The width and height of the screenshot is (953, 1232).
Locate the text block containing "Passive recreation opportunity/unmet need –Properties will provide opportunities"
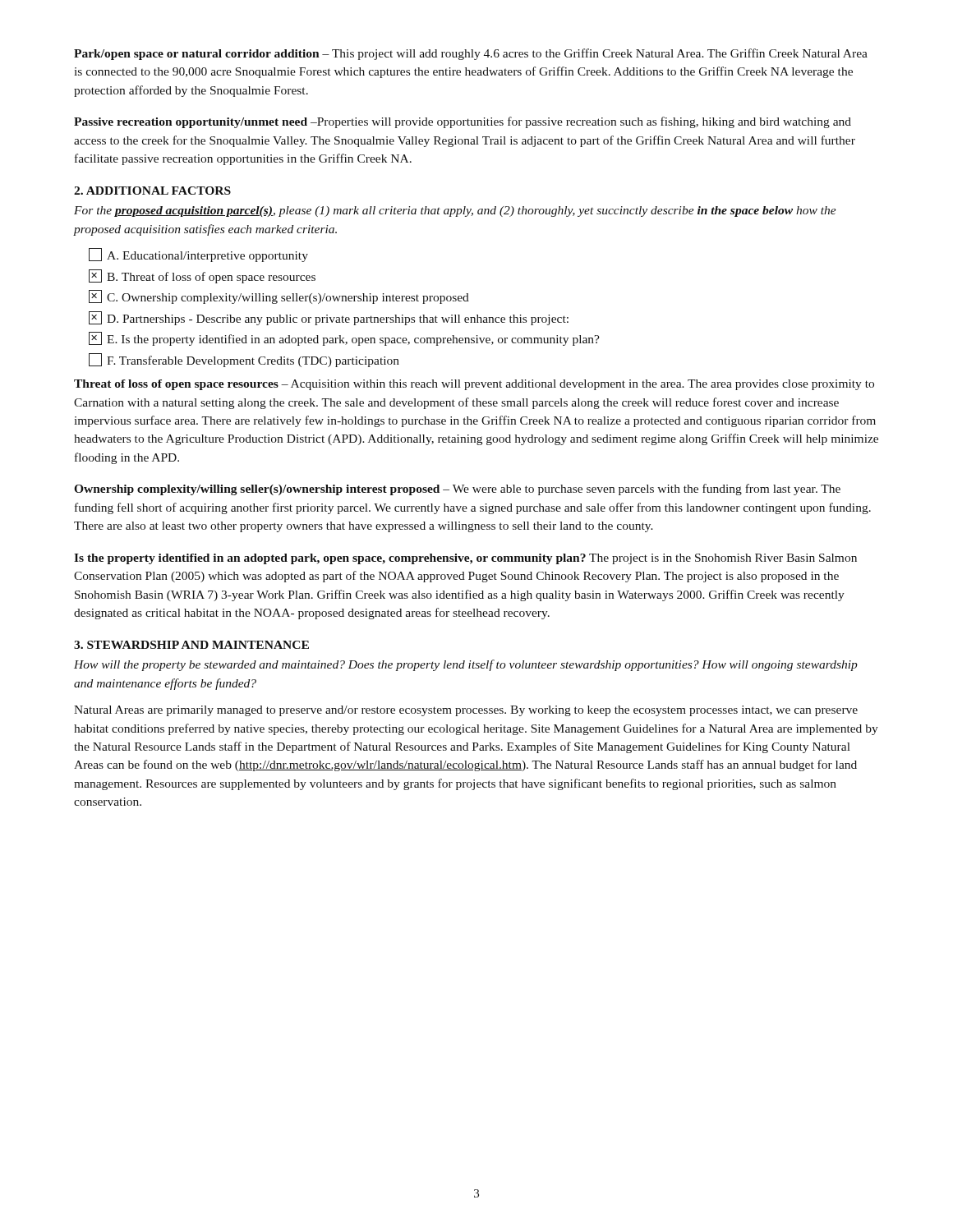[x=465, y=140]
